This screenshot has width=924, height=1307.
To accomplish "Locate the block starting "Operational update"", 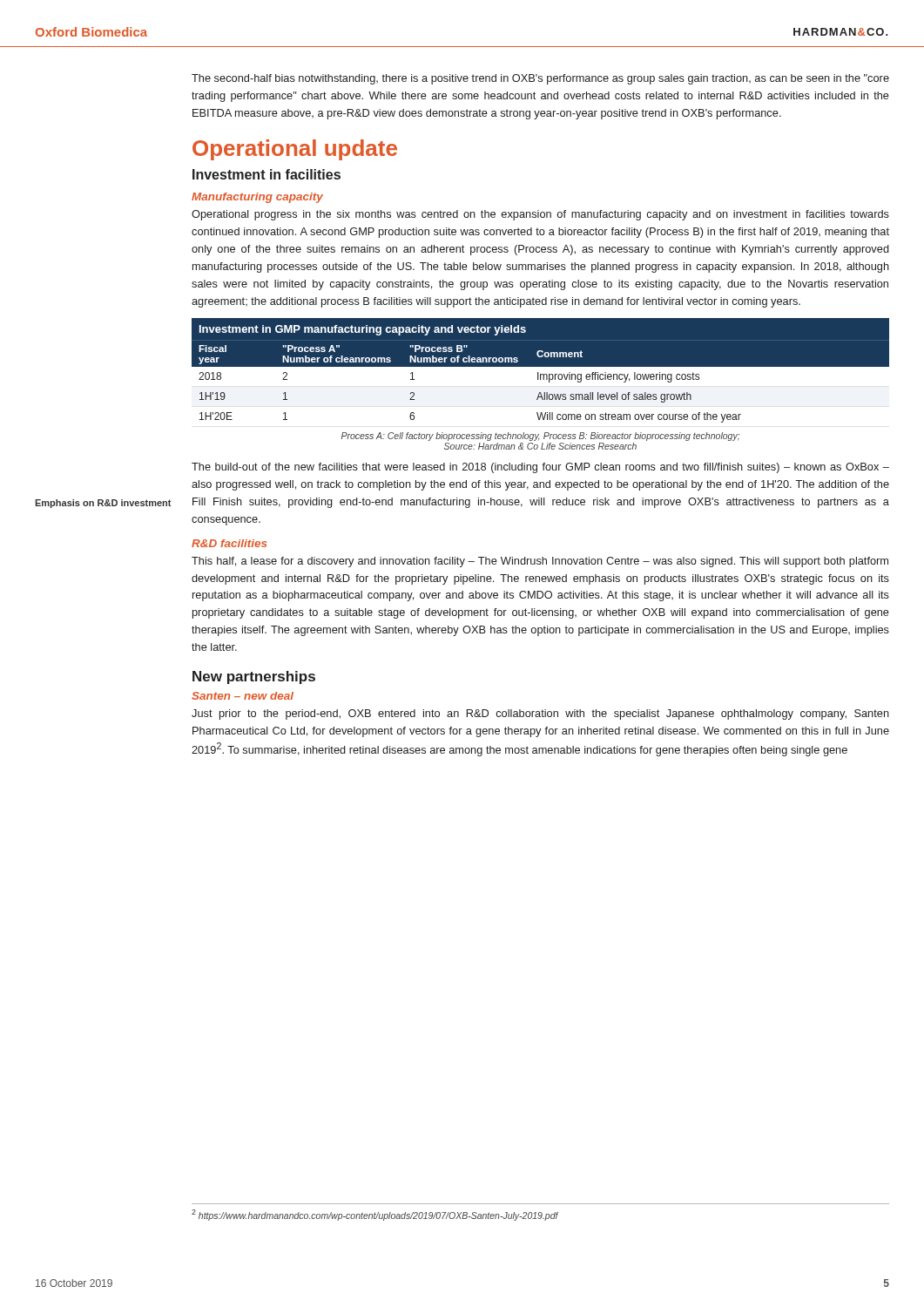I will tap(295, 149).
